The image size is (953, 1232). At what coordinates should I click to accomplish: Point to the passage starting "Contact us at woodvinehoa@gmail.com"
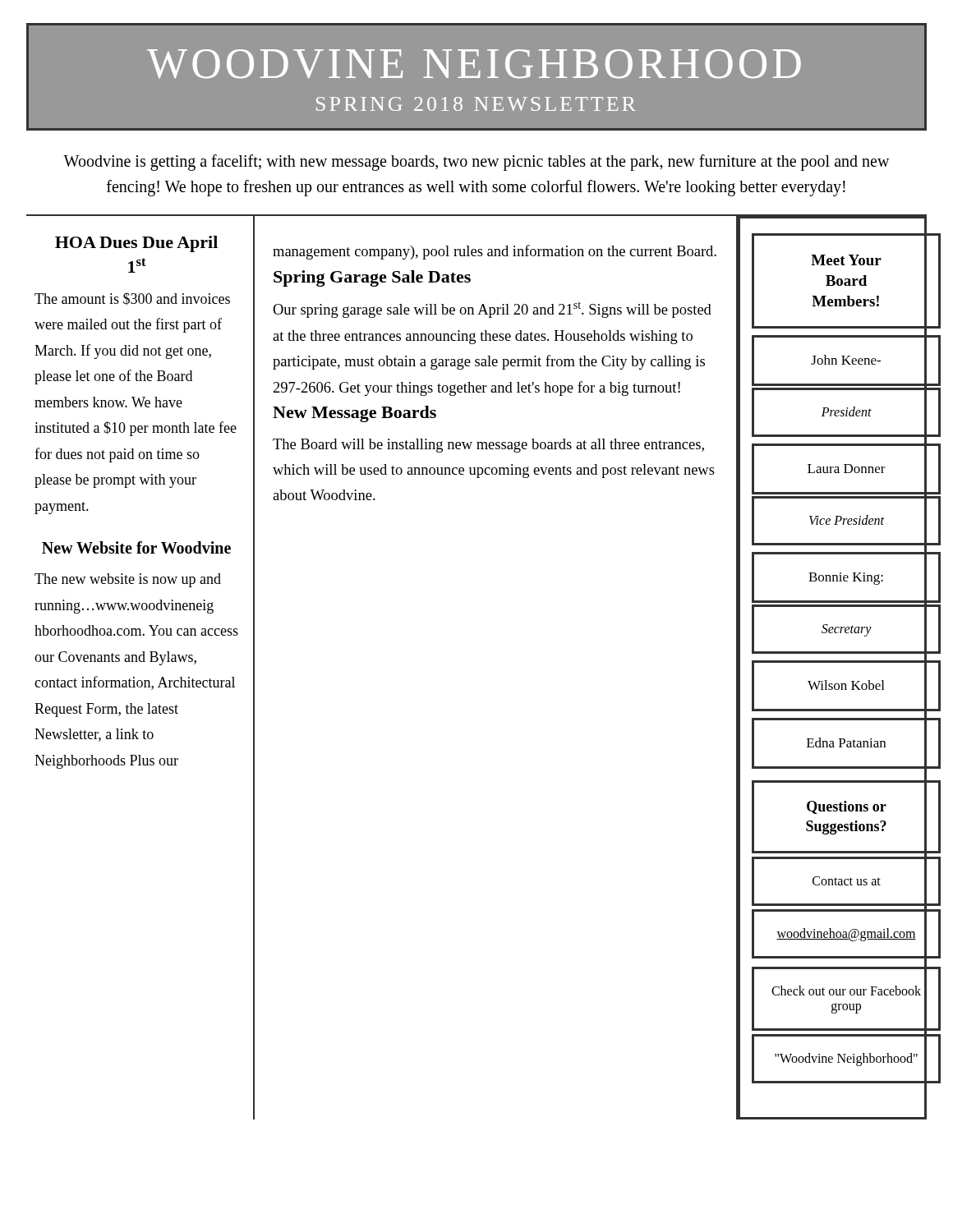pyautogui.click(x=832, y=908)
